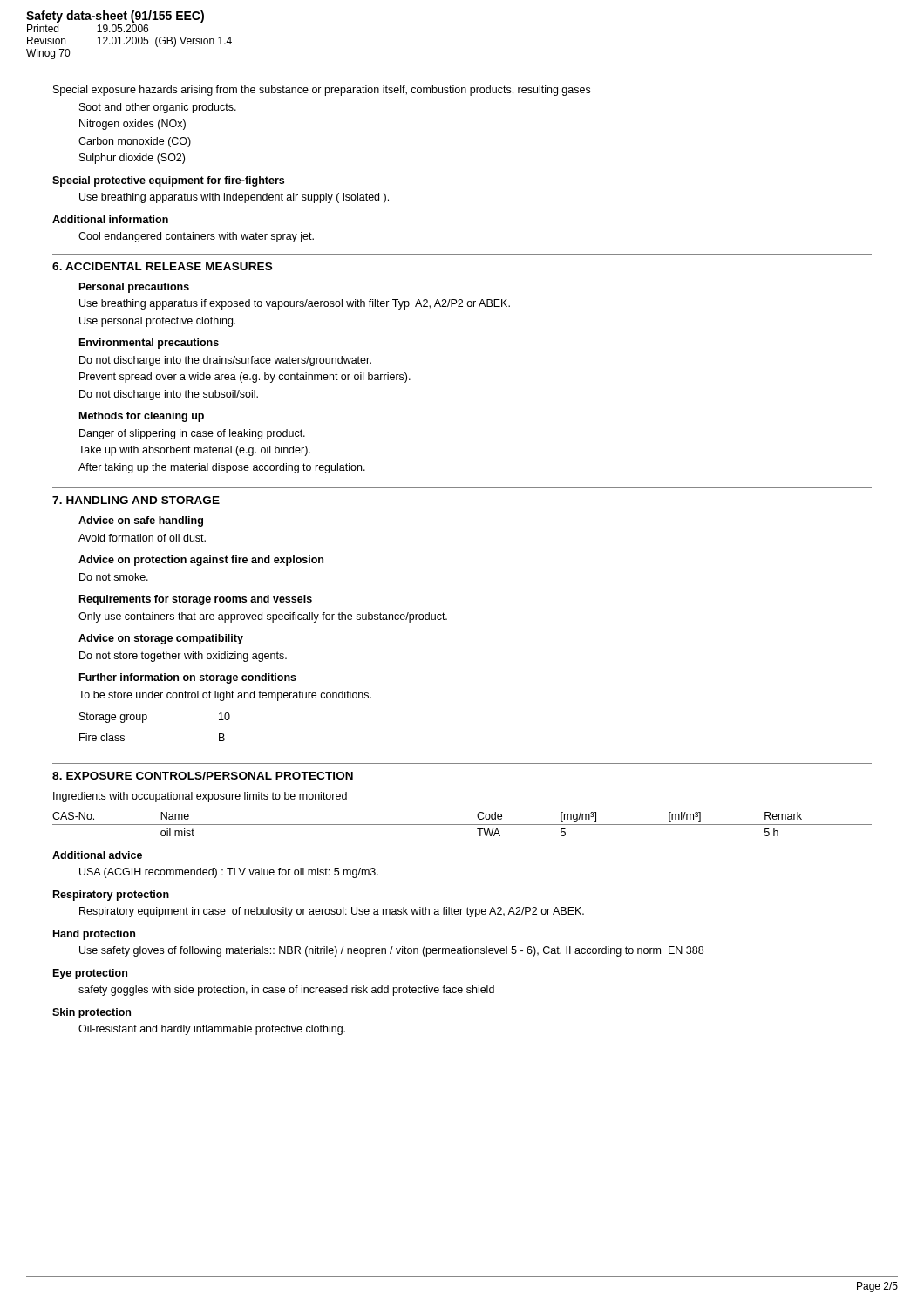Image resolution: width=924 pixels, height=1308 pixels.
Task: Where is the passage that starts "Special exposure hazards arising"?
Action: 322,91
